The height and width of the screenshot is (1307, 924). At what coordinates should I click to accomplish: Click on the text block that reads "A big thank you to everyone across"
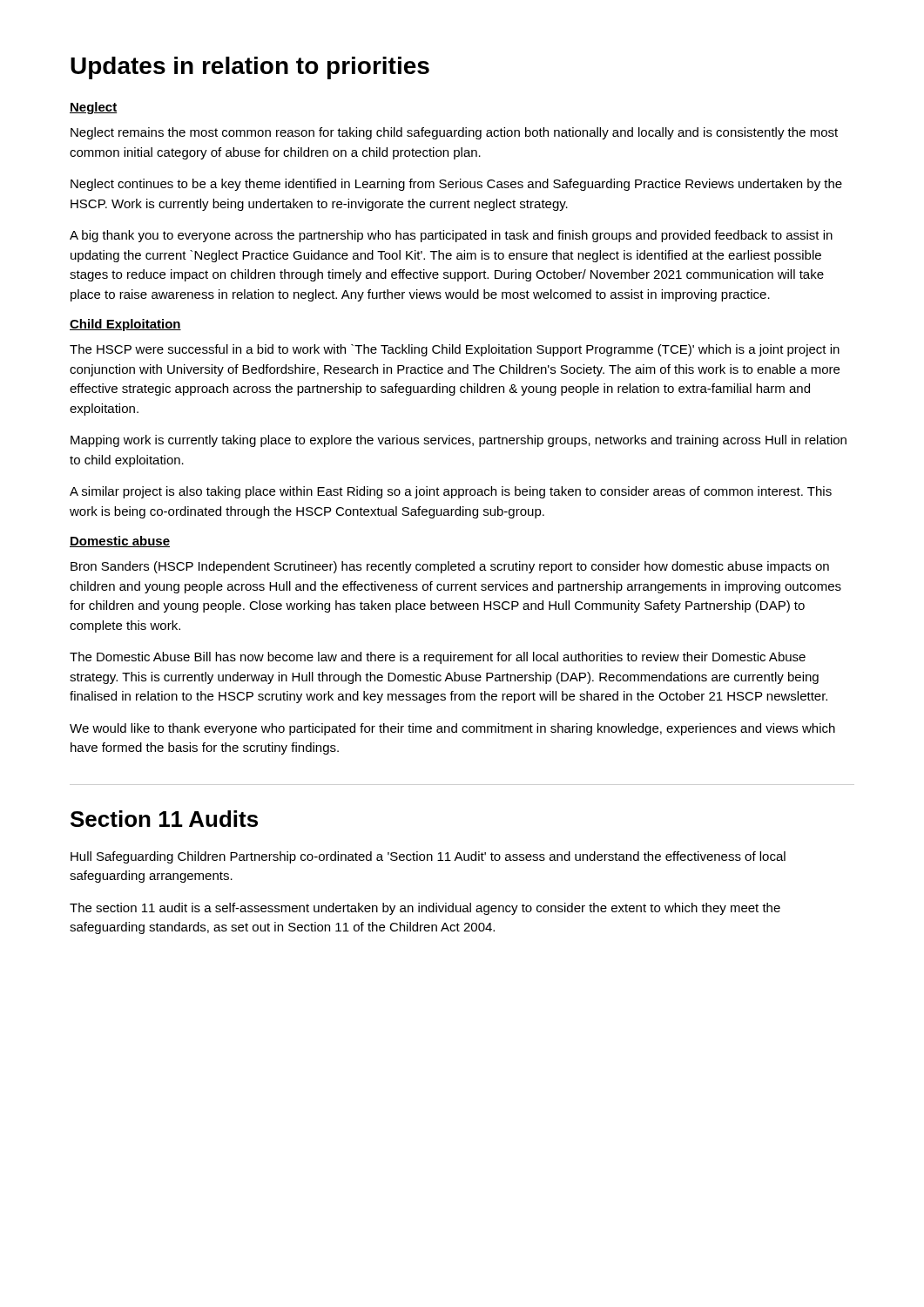click(462, 265)
